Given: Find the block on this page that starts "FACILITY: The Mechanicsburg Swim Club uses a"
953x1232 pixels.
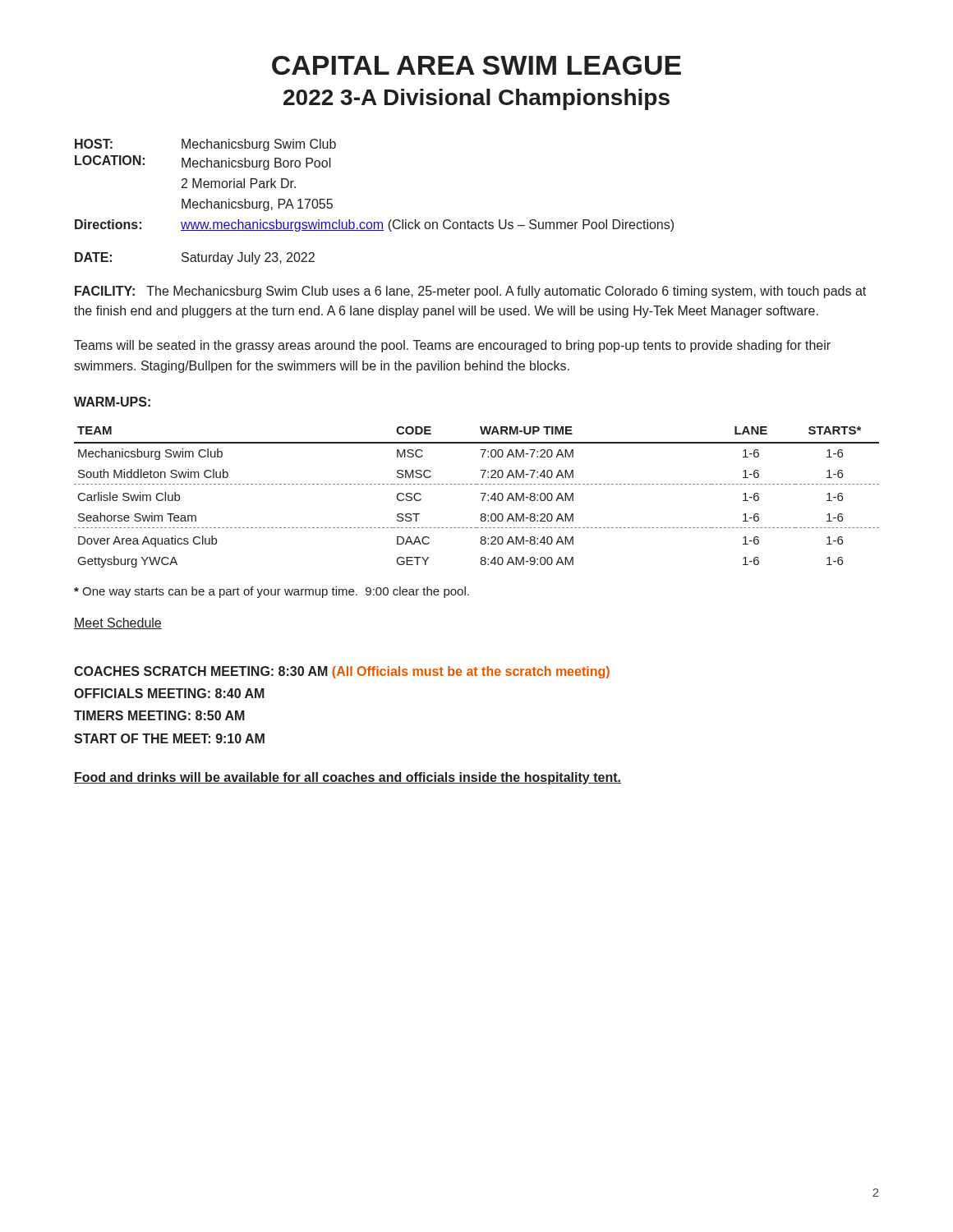Looking at the screenshot, I should [x=470, y=301].
